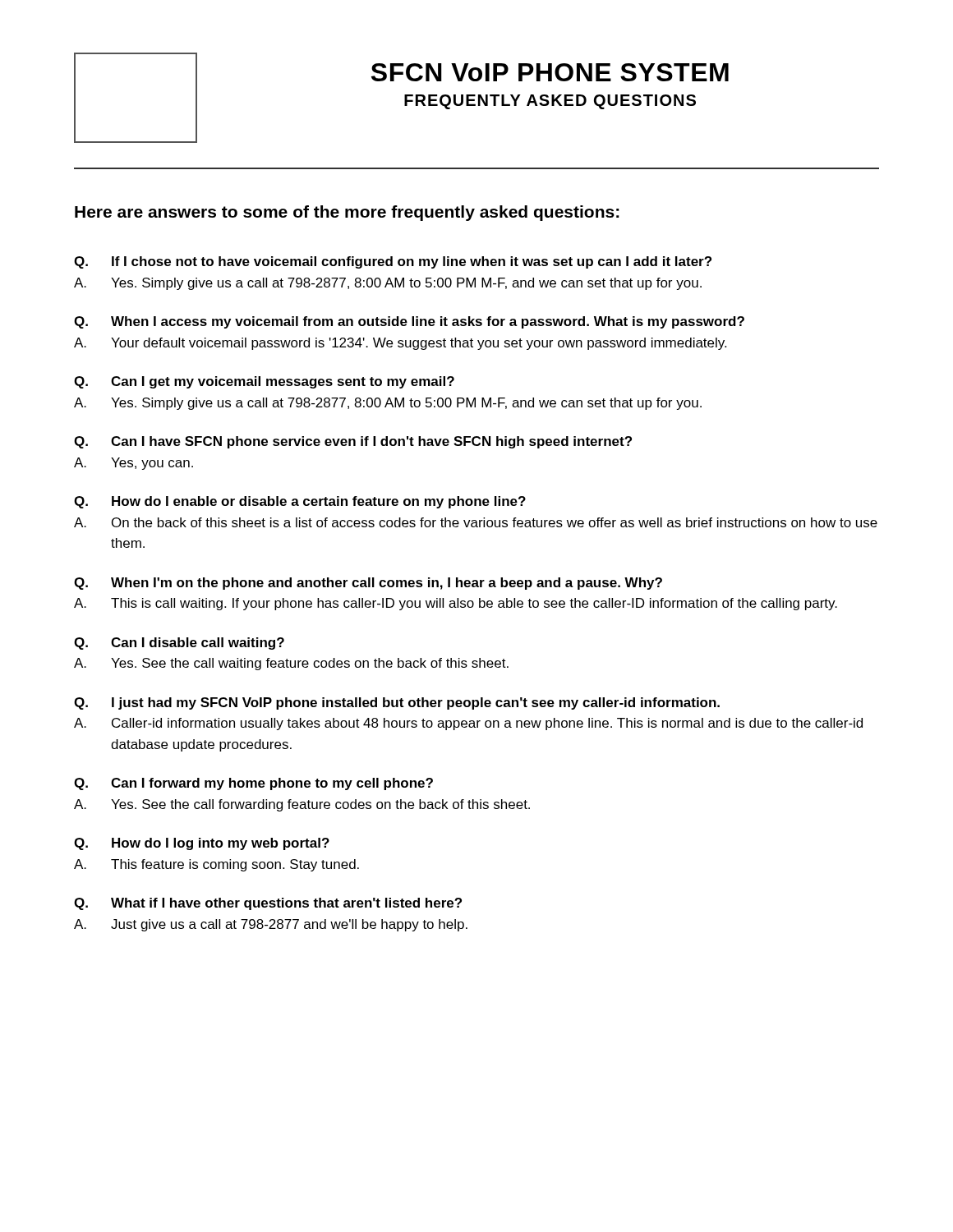Locate the text block starting "Q. How do I log into my web"
The image size is (953, 1232).
click(x=202, y=844)
